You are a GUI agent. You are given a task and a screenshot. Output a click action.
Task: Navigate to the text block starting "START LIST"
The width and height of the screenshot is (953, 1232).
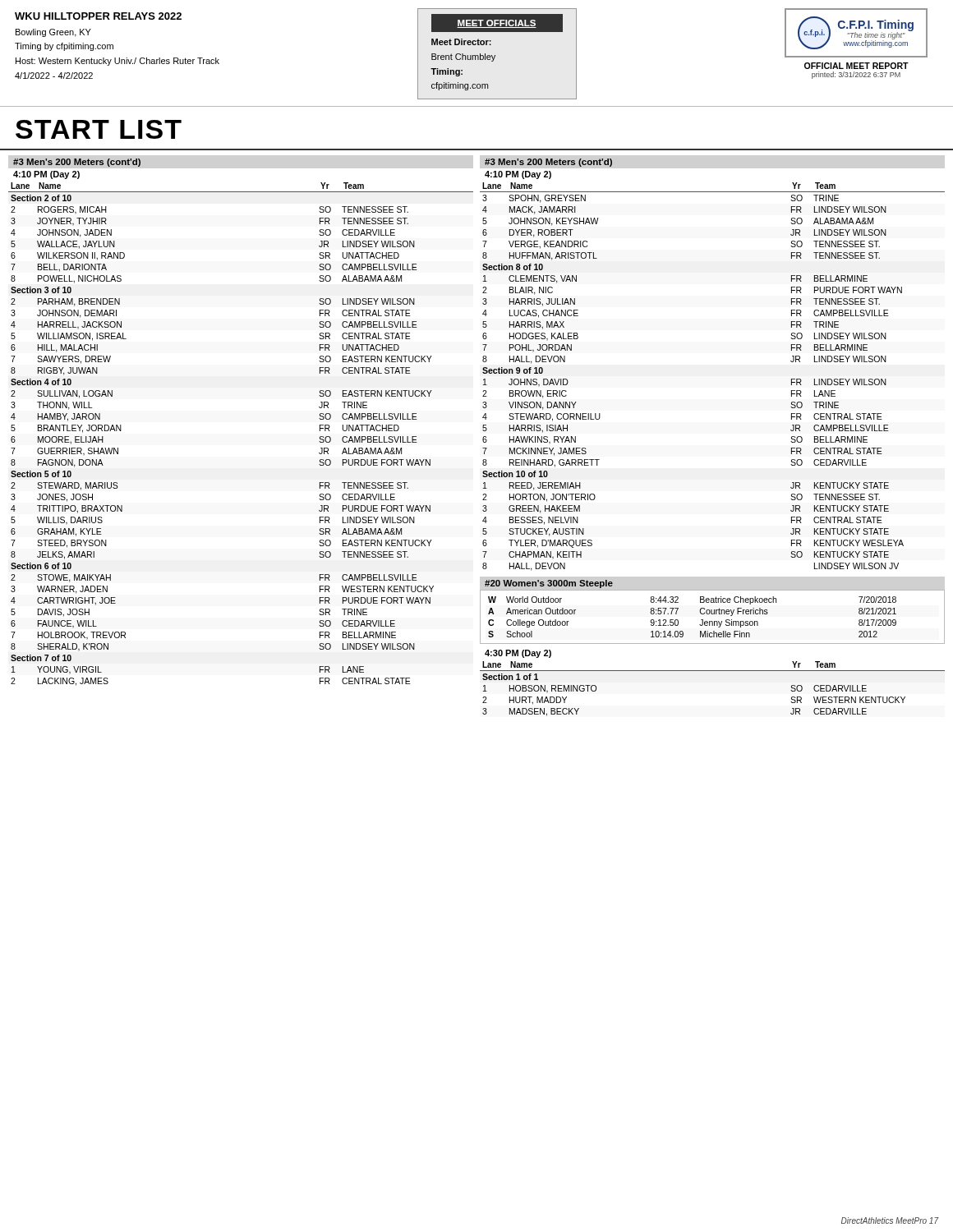pyautogui.click(x=99, y=129)
